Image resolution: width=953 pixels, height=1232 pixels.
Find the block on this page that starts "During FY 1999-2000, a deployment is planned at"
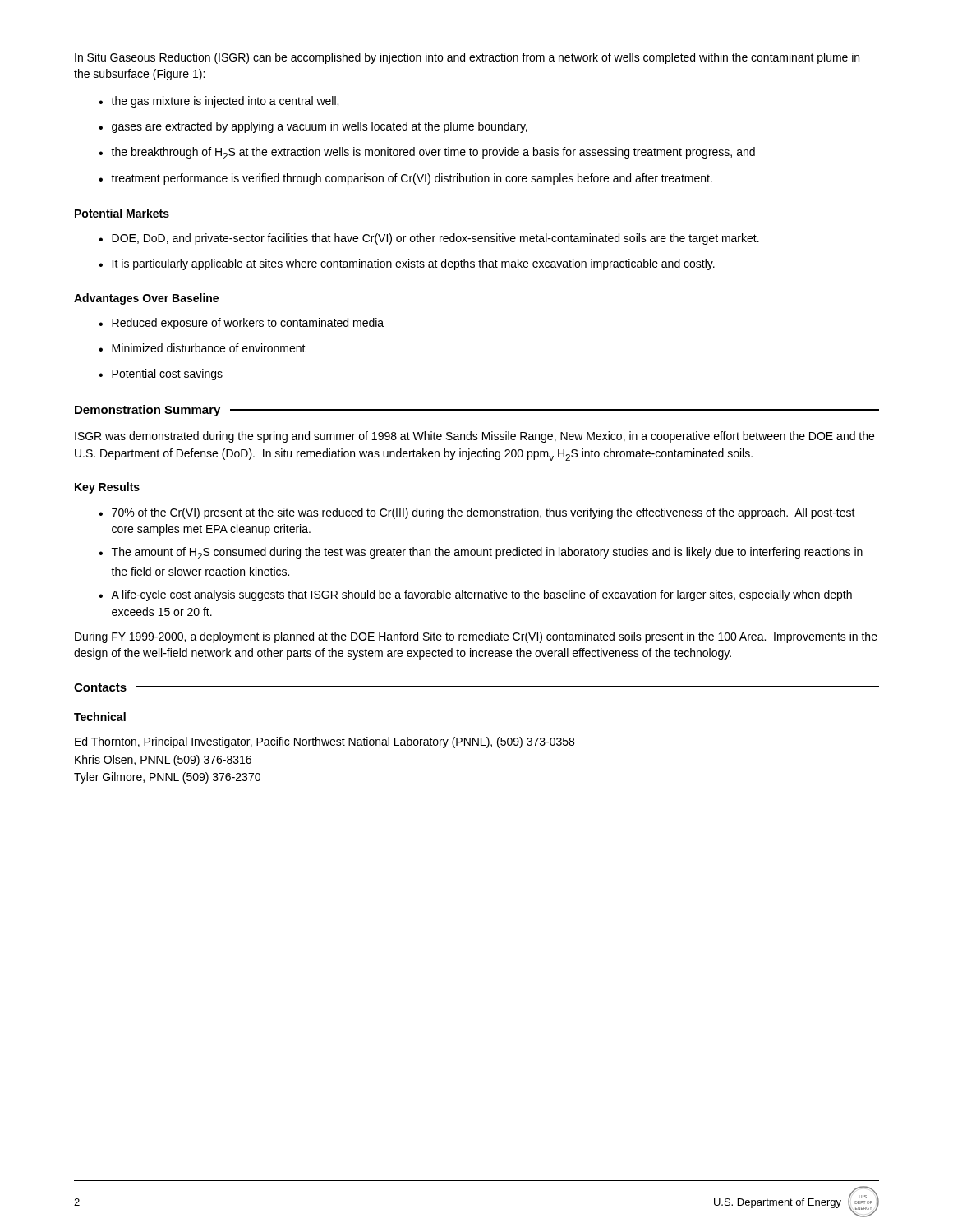pyautogui.click(x=476, y=645)
